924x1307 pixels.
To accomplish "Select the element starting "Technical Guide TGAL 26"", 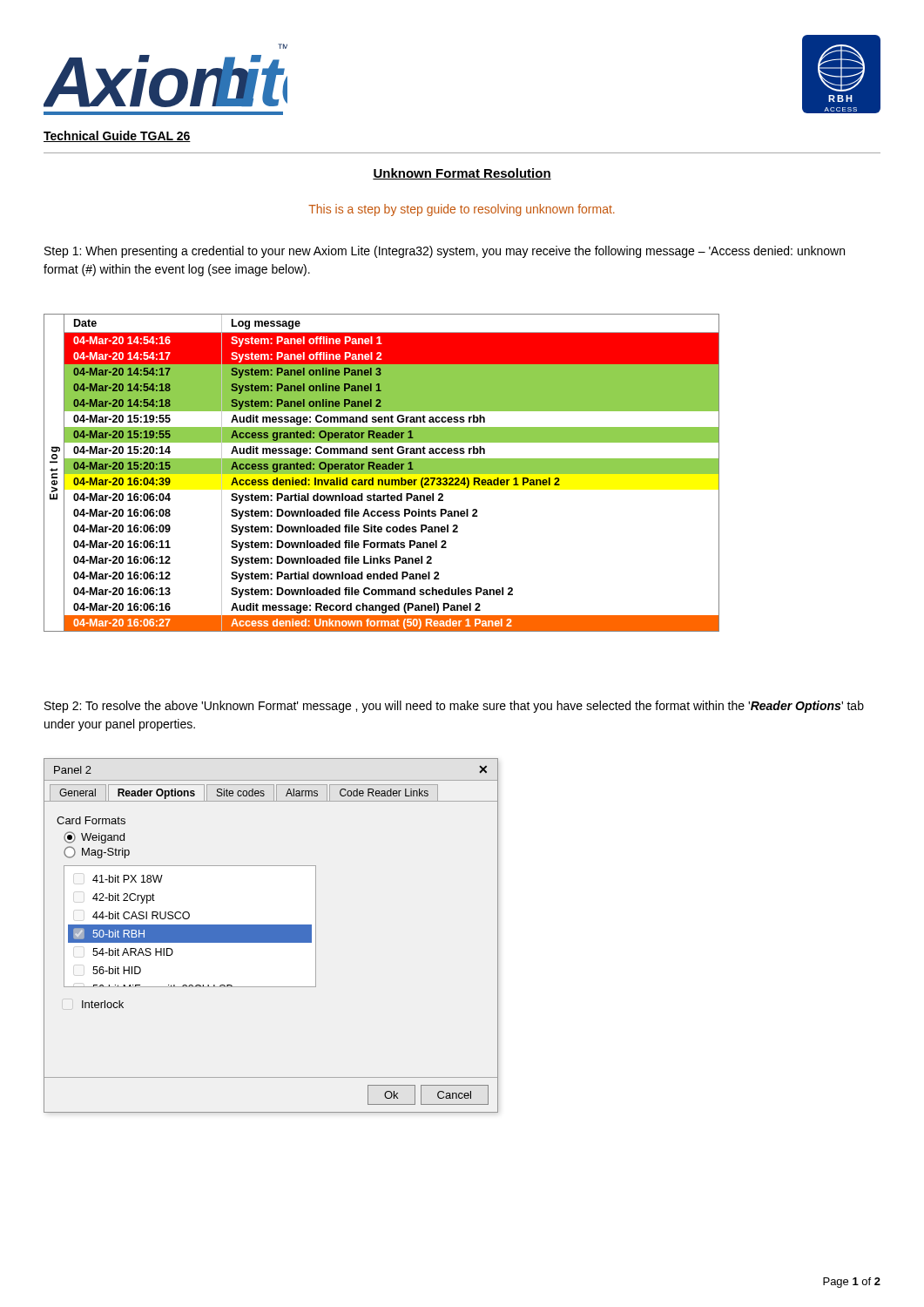I will [x=117, y=136].
